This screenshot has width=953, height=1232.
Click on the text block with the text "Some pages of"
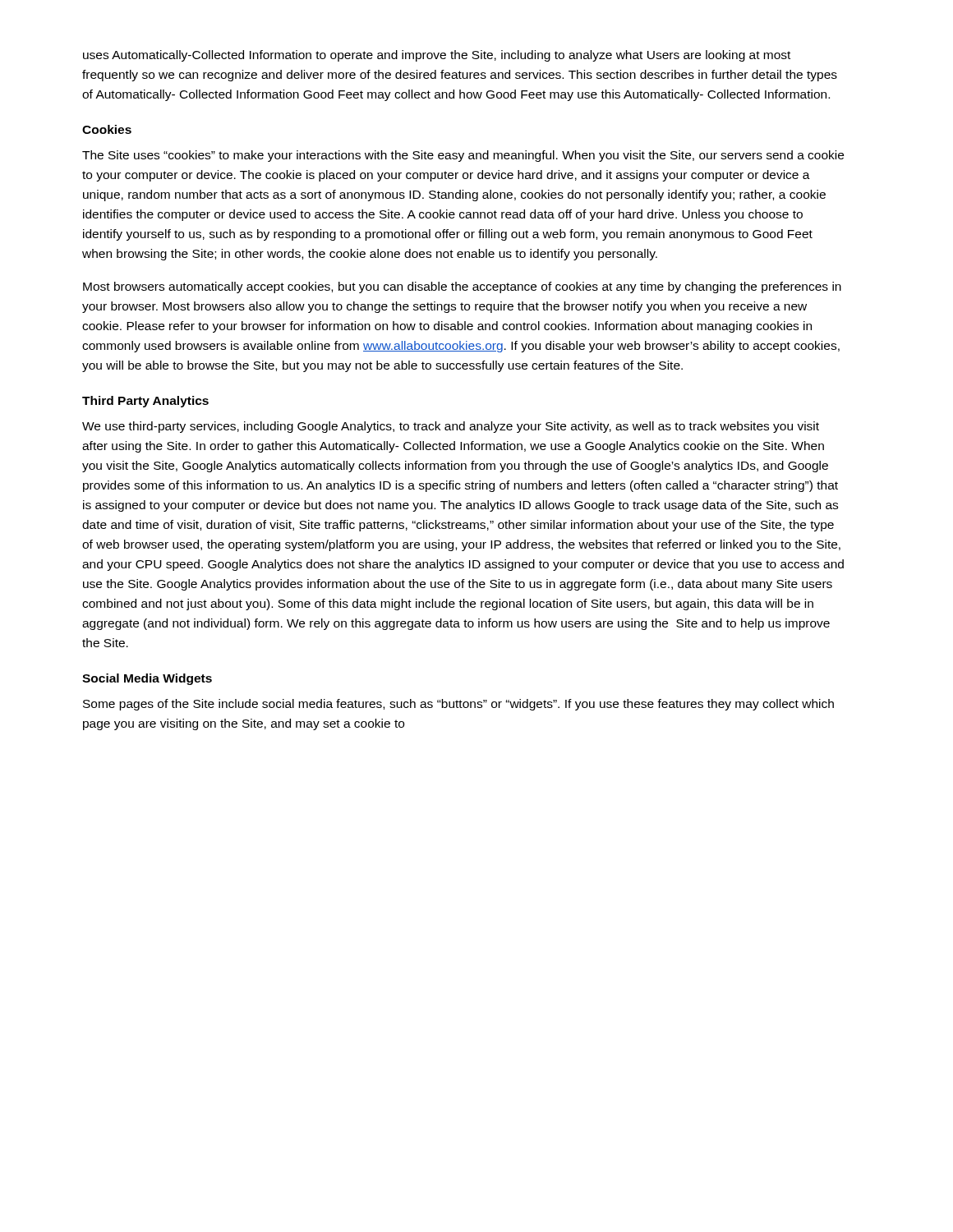(x=458, y=714)
